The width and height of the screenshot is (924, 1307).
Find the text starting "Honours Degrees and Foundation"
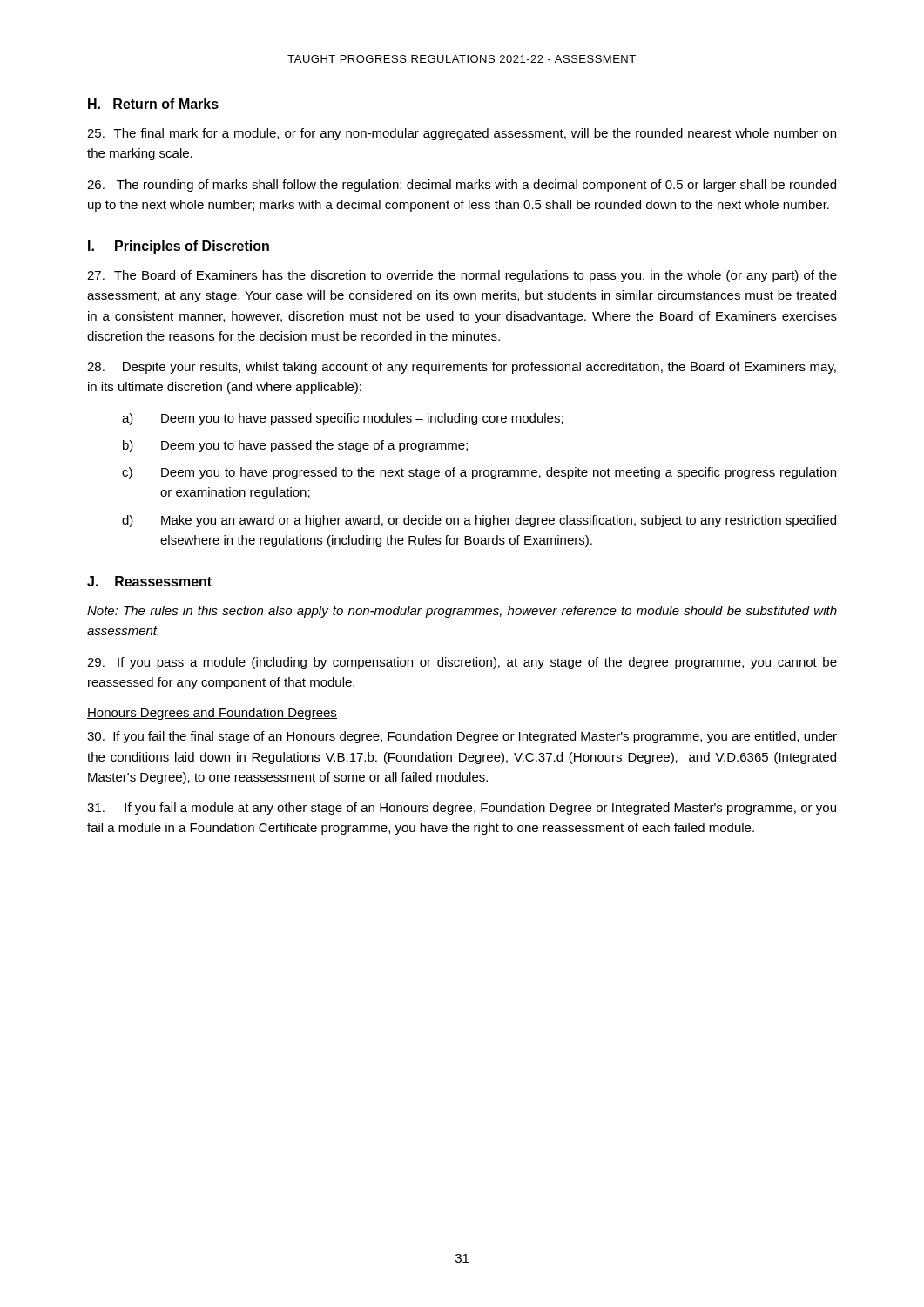click(212, 712)
